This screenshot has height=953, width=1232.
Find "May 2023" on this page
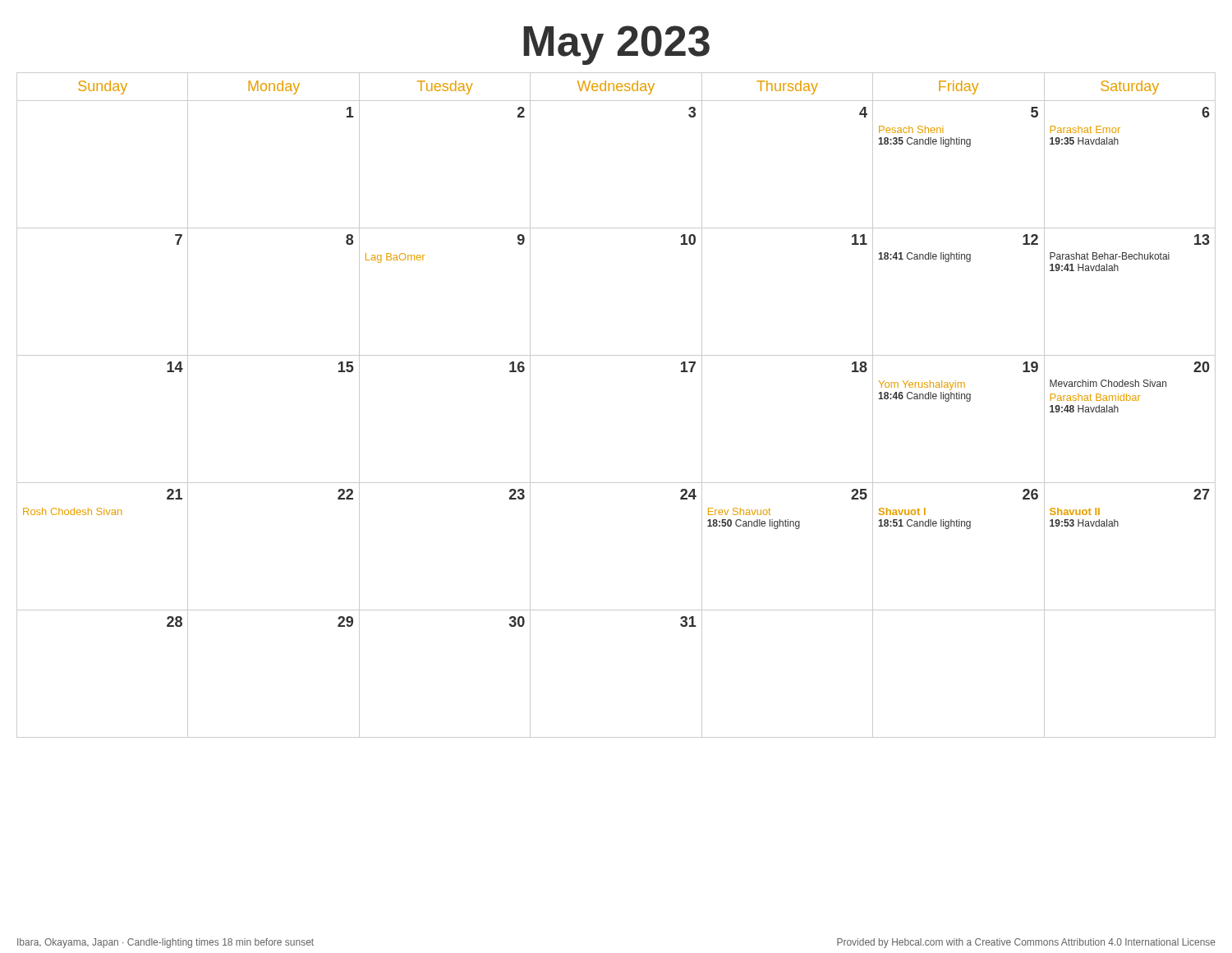pos(616,41)
